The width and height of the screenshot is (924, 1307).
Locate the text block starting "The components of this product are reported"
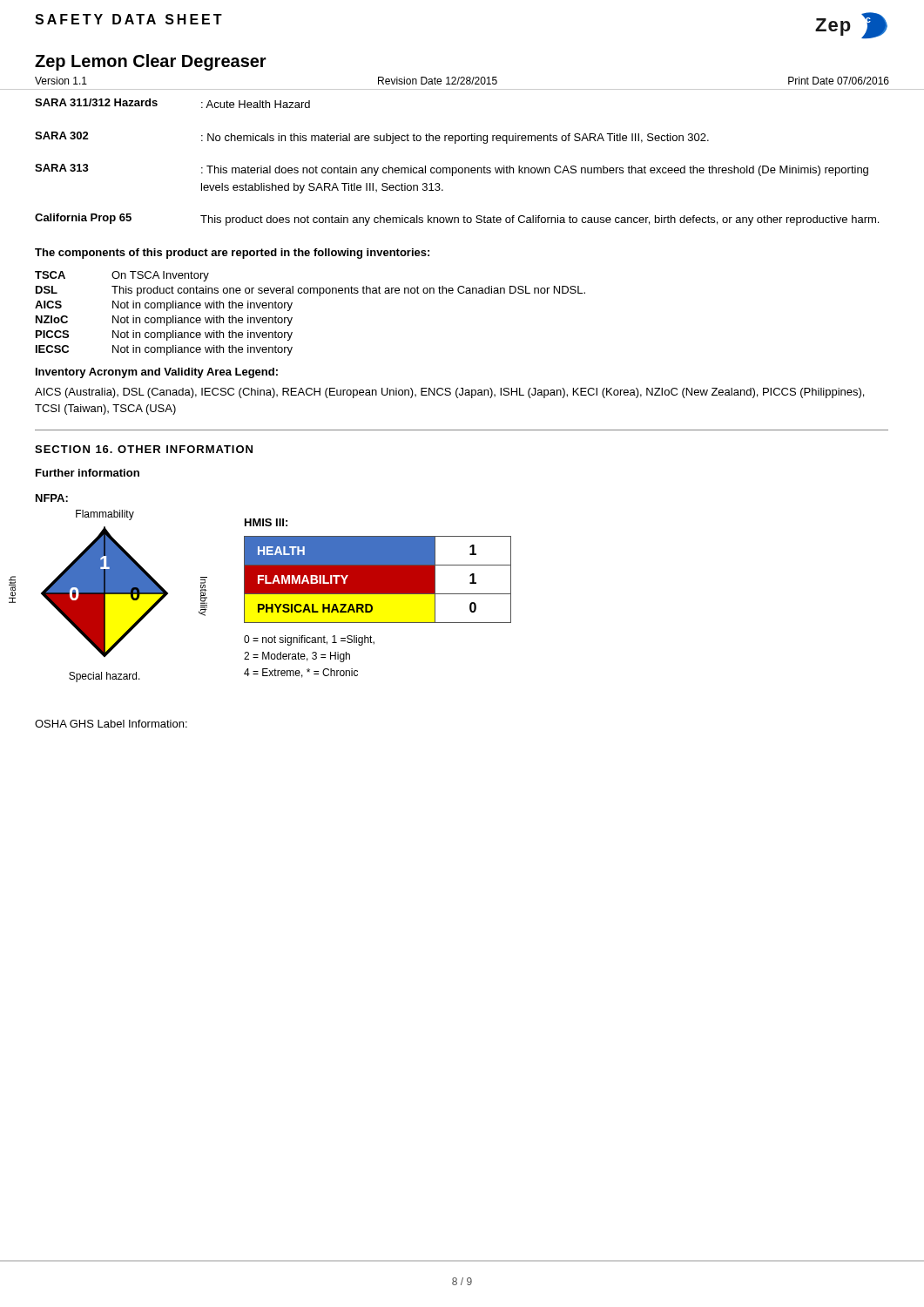point(233,252)
